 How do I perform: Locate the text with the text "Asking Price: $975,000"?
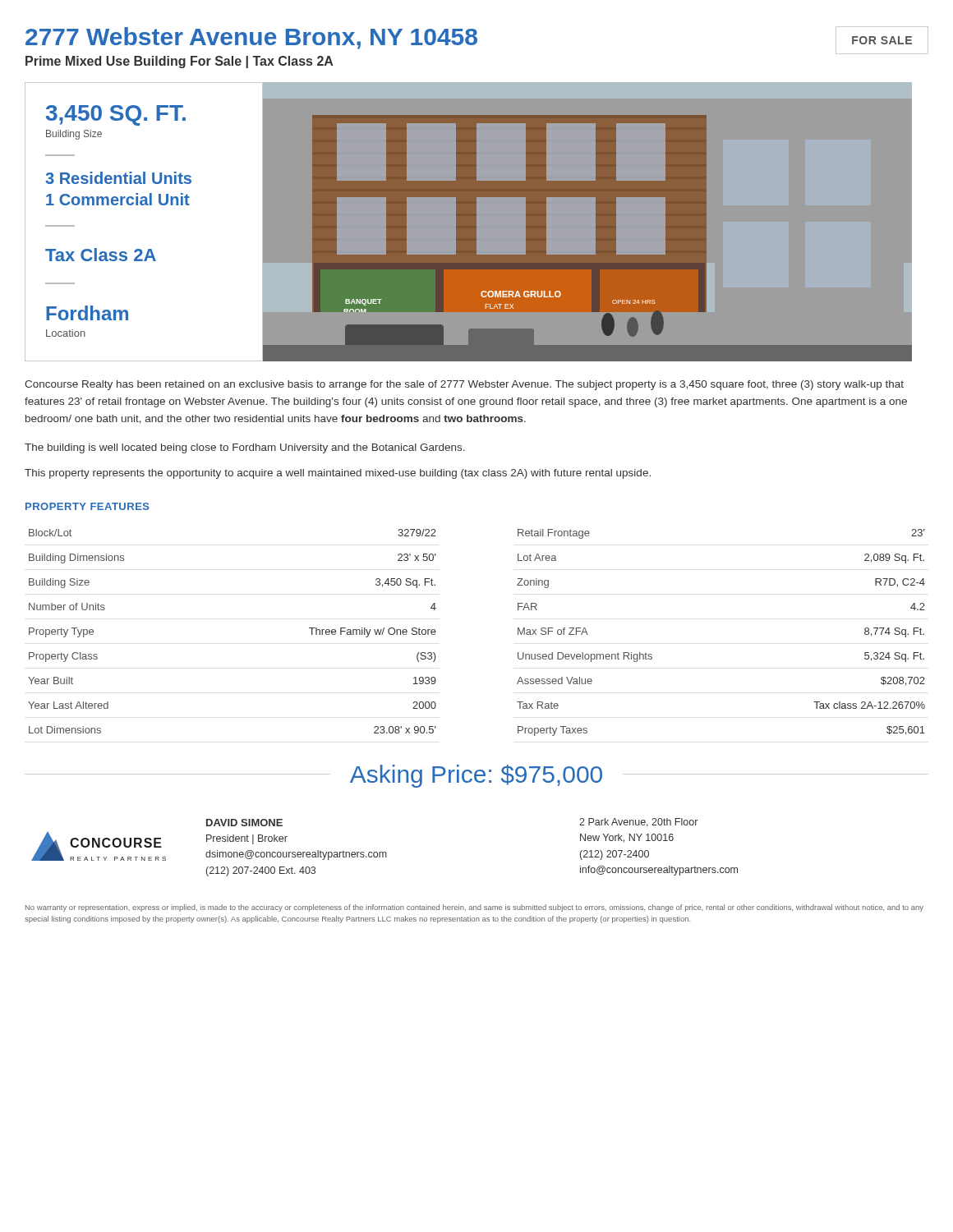[476, 774]
